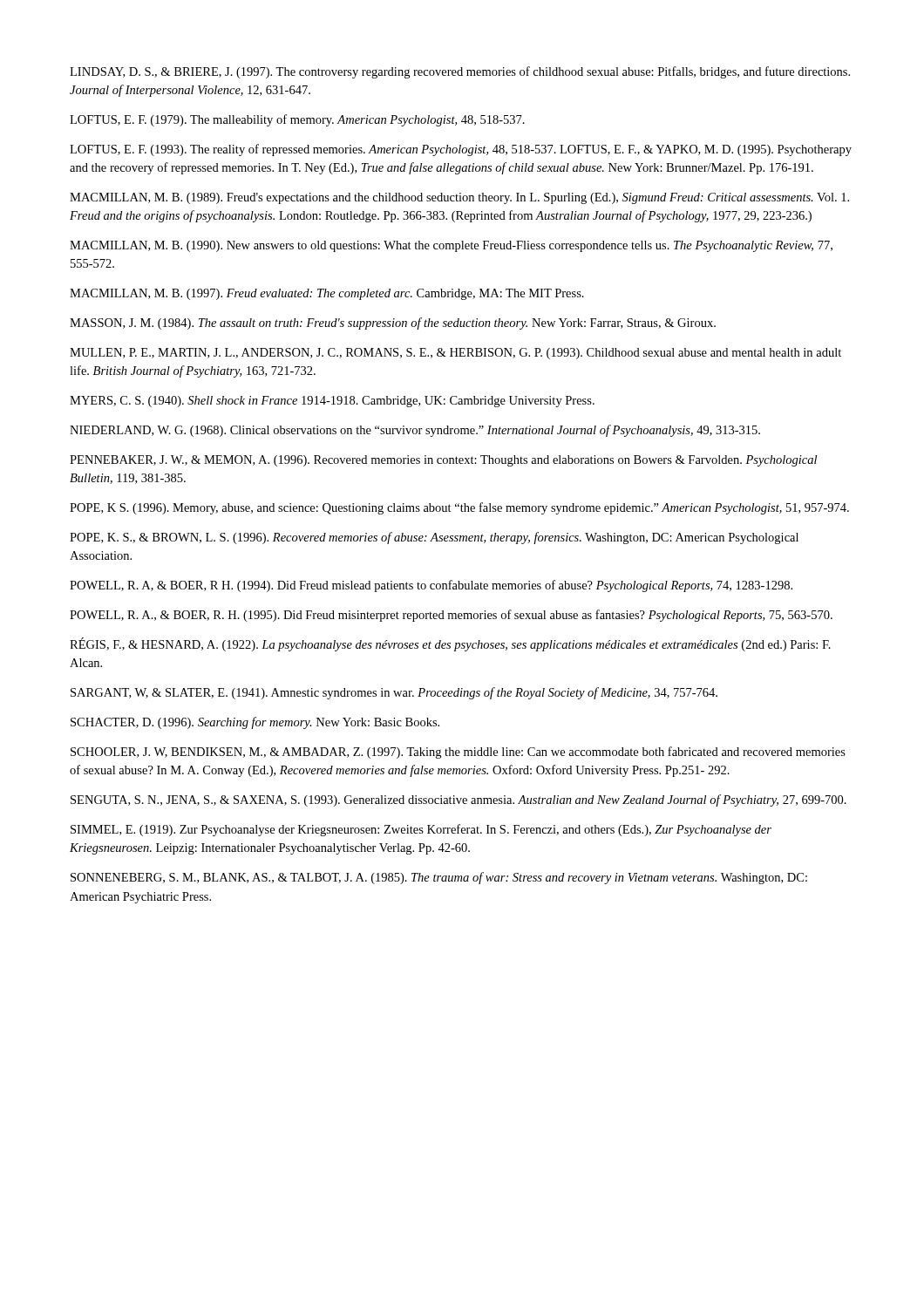Locate the text starting "MYERS, C. S."
The height and width of the screenshot is (1308, 924).
point(332,400)
